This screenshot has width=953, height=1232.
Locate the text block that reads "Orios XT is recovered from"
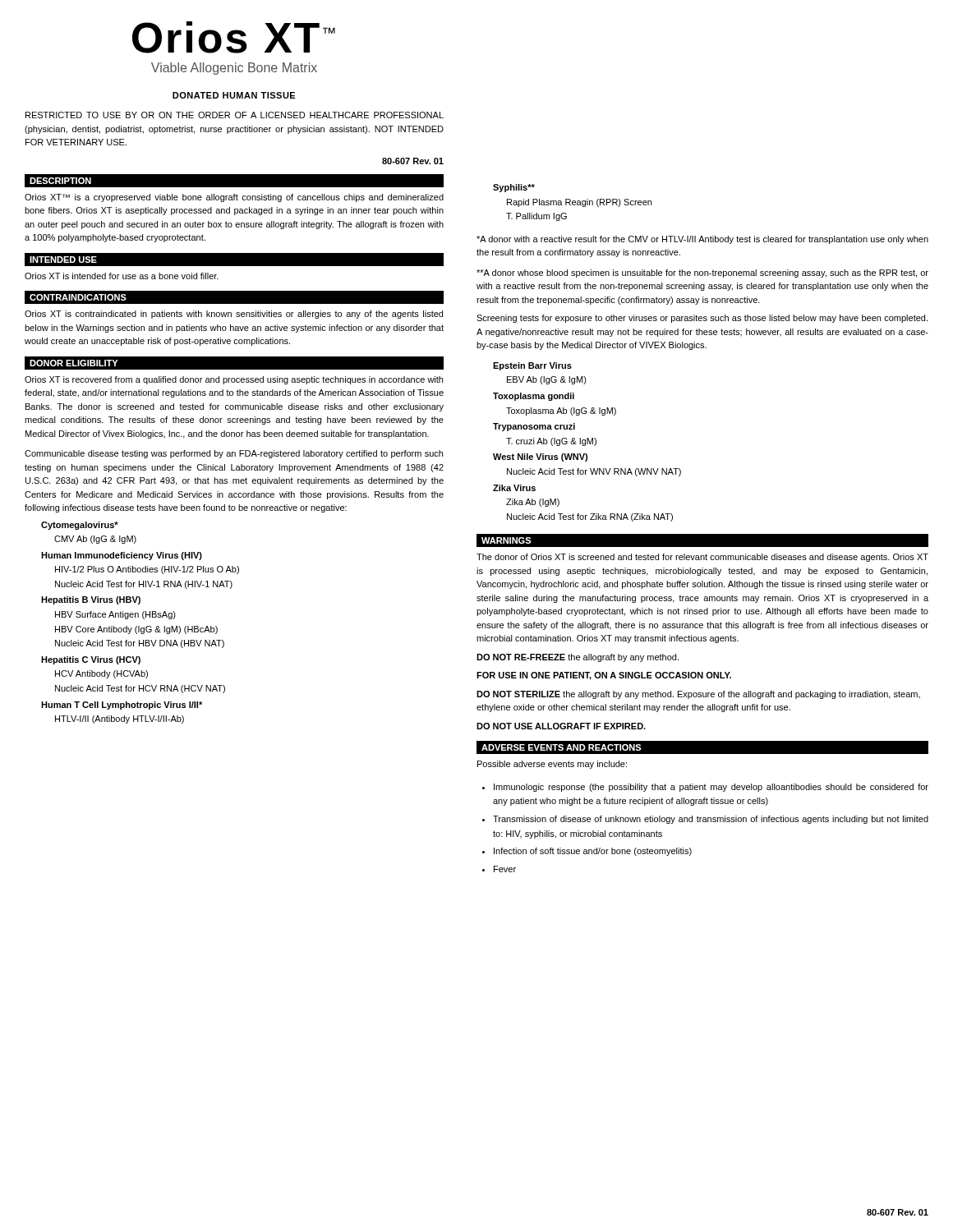click(234, 406)
